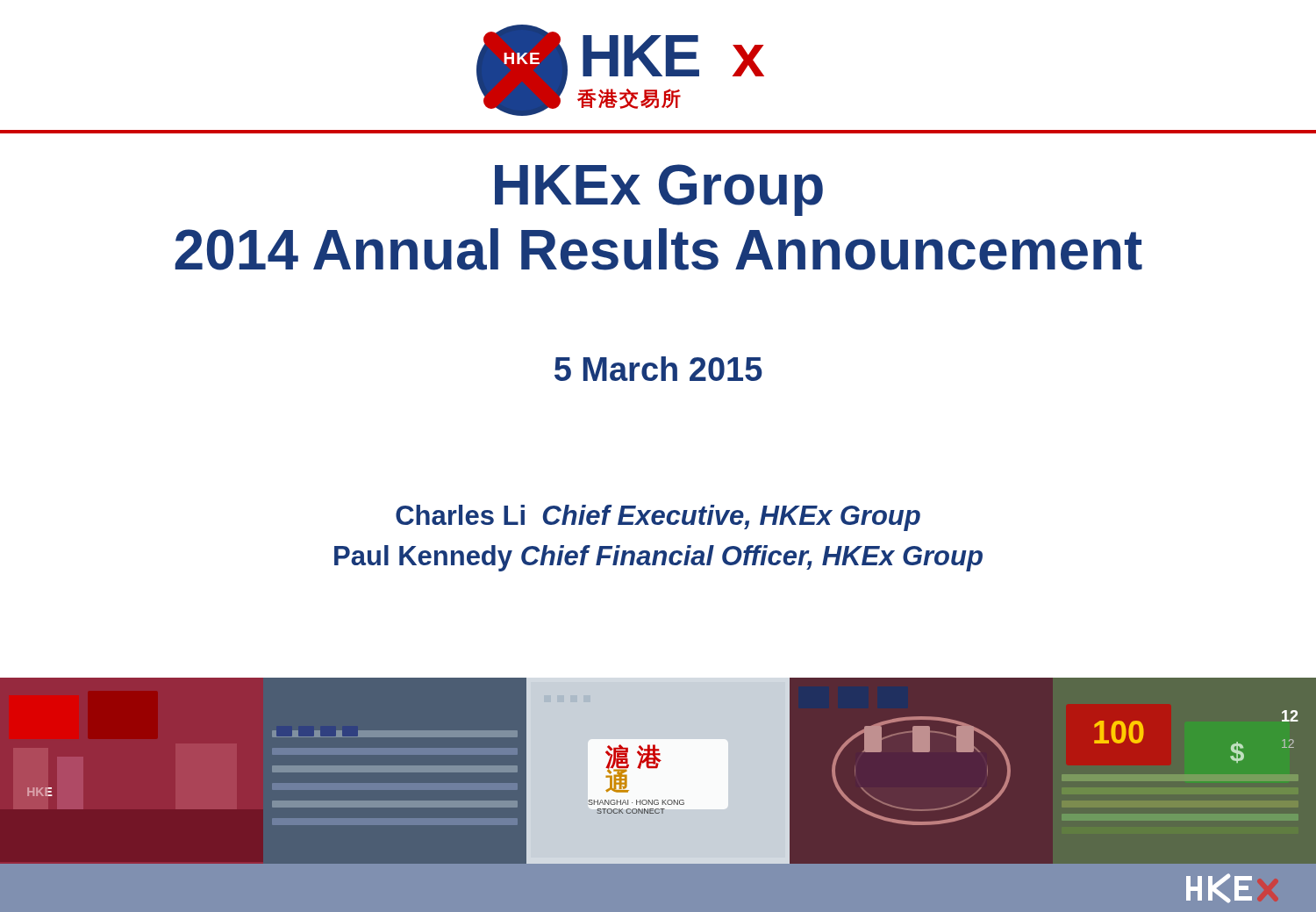Find the photo
Viewport: 1316px width, 912px height.
pyautogui.click(x=658, y=771)
